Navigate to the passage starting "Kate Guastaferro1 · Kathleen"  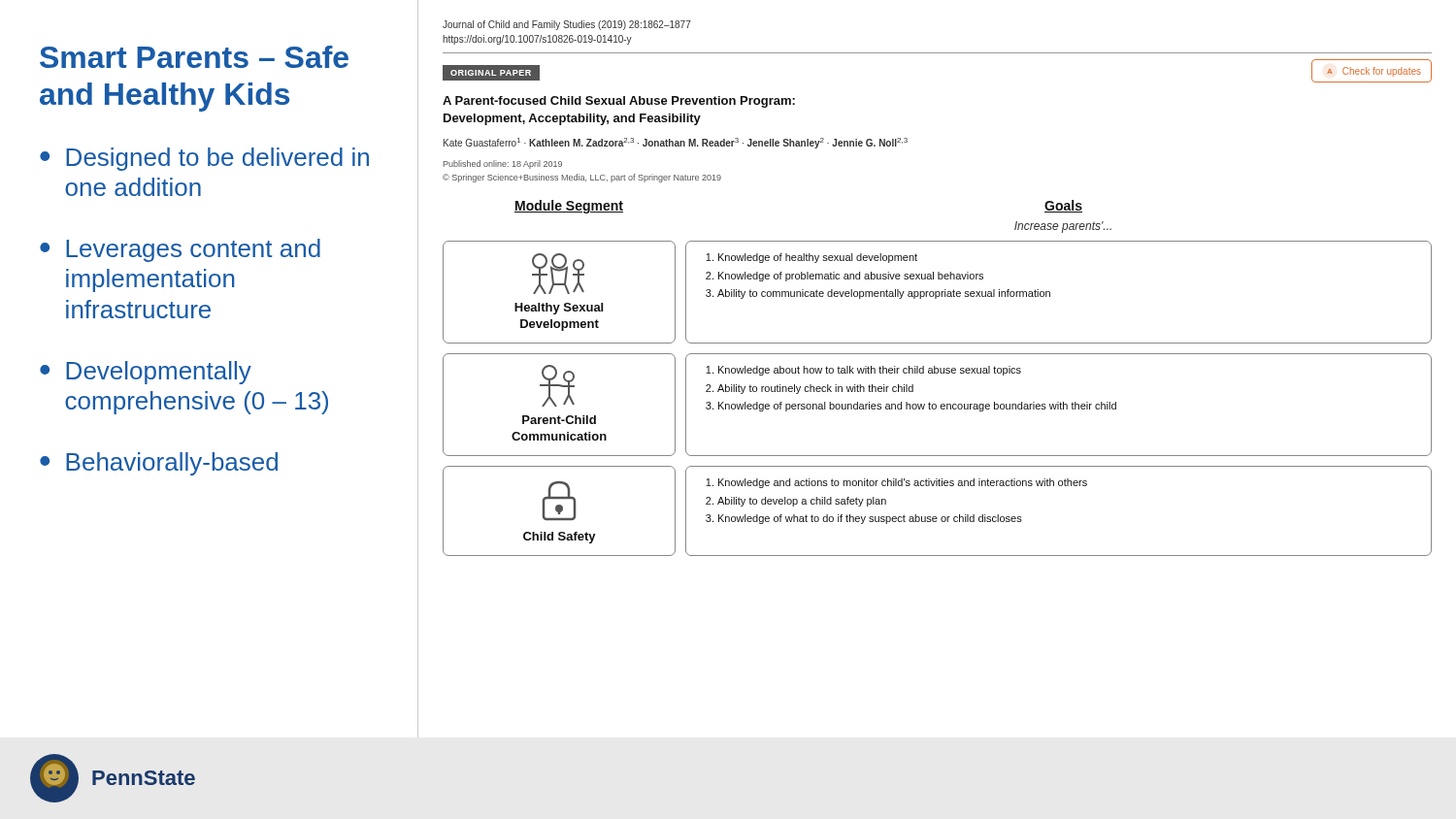coord(675,143)
